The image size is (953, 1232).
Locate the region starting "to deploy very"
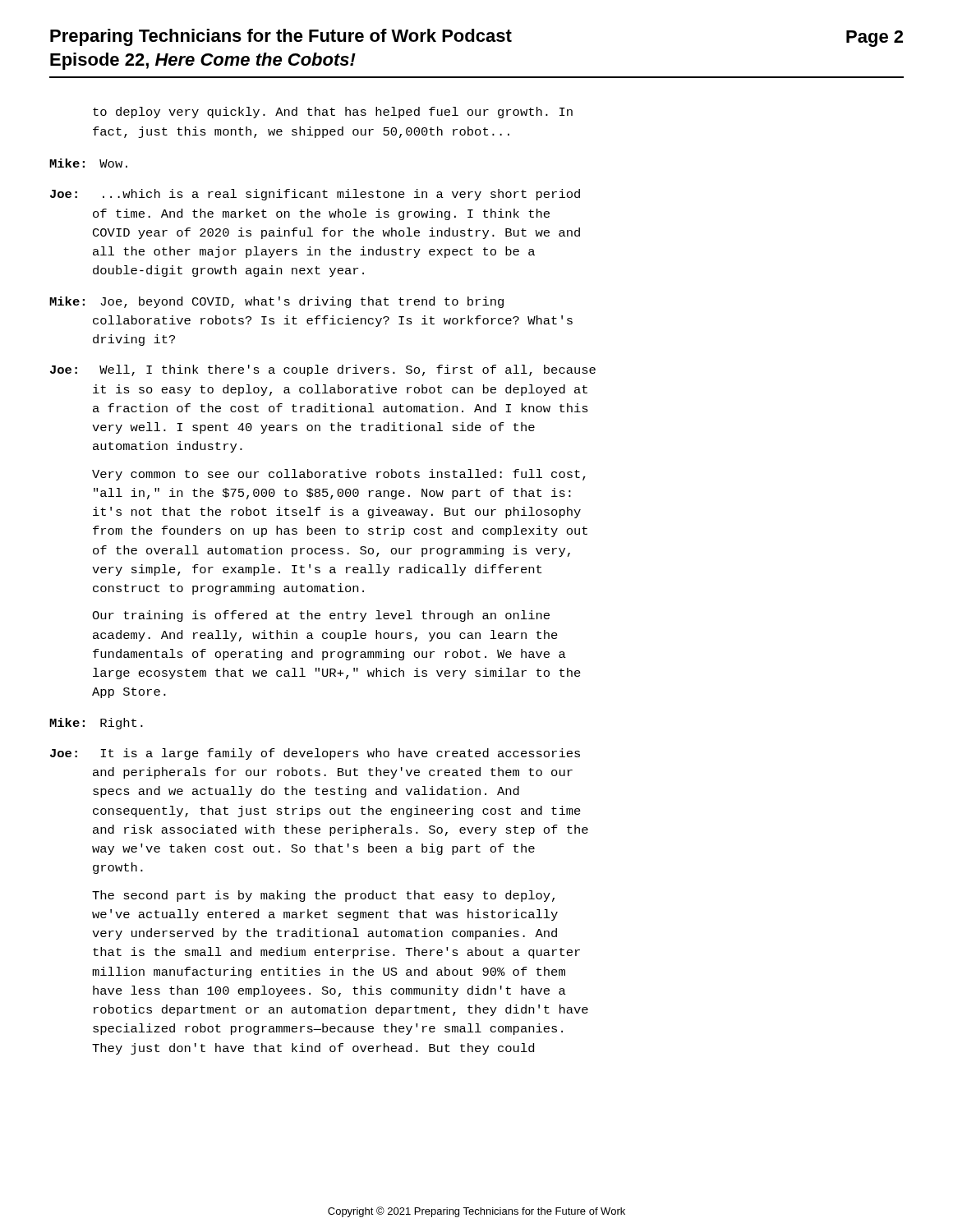(x=333, y=122)
